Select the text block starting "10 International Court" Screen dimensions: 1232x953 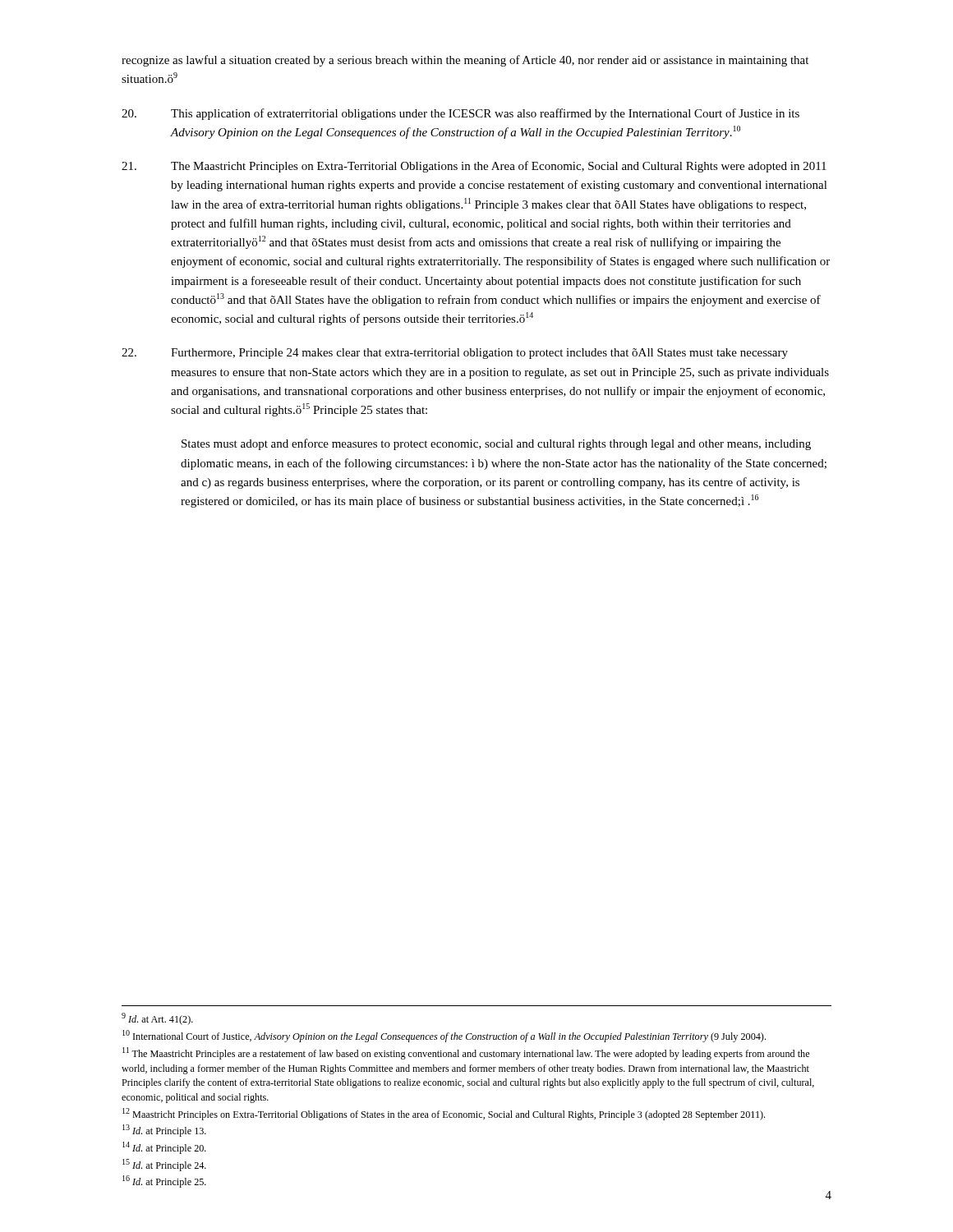coord(444,1036)
